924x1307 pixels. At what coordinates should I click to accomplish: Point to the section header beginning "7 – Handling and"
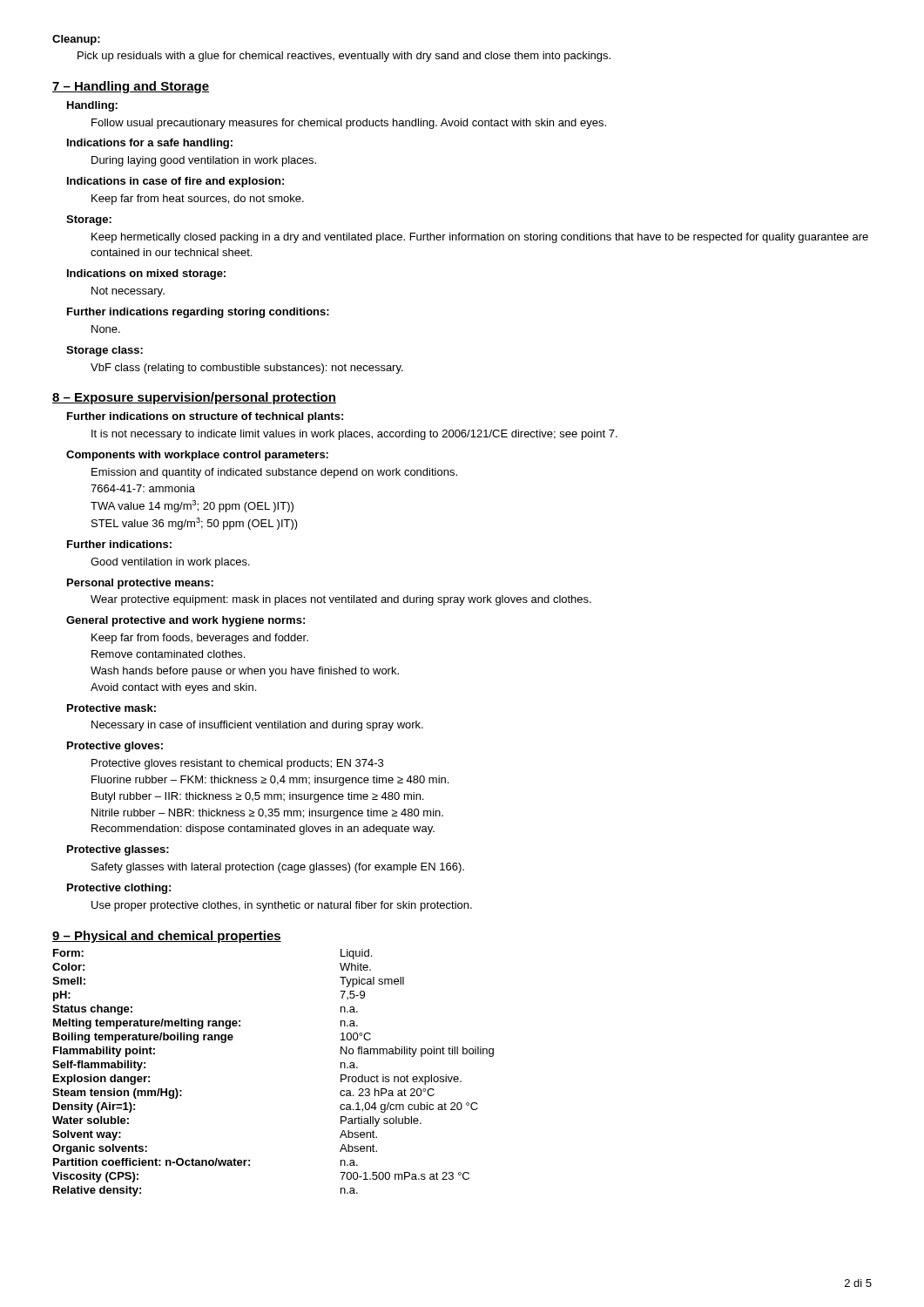point(131,86)
